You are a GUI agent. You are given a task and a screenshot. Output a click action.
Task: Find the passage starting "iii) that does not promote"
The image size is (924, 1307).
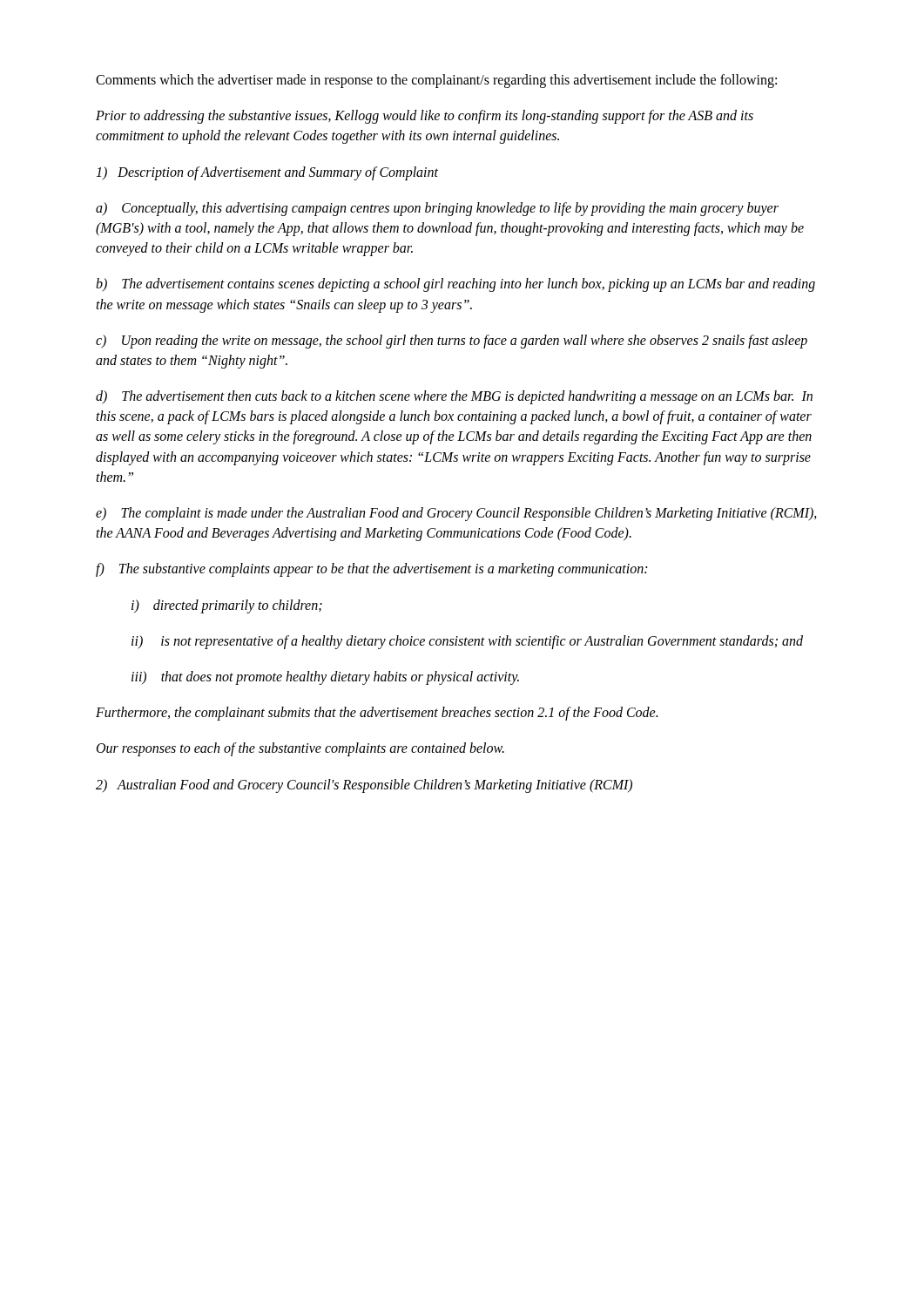point(325,677)
